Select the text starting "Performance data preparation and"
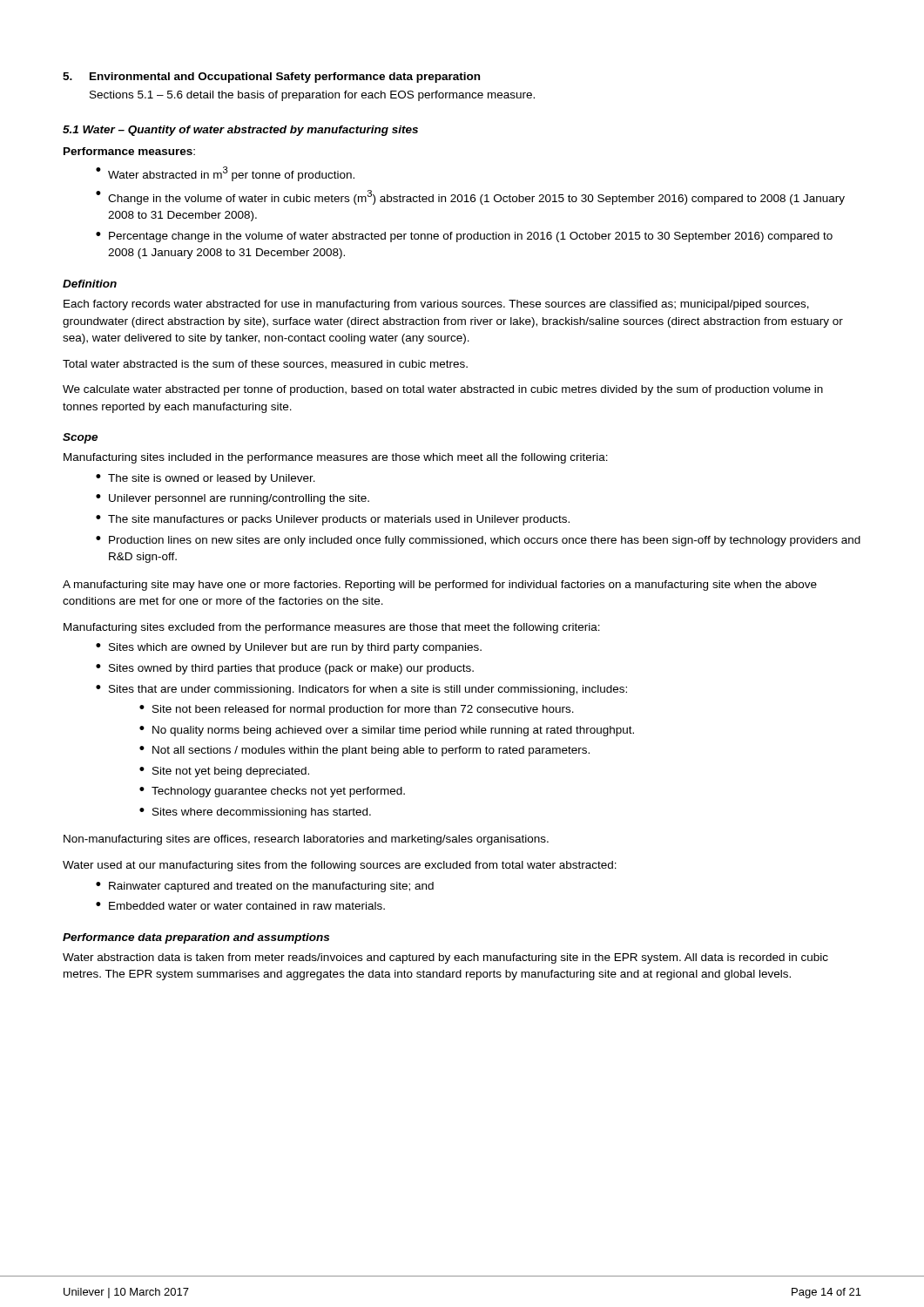The height and width of the screenshot is (1307, 924). click(x=196, y=937)
